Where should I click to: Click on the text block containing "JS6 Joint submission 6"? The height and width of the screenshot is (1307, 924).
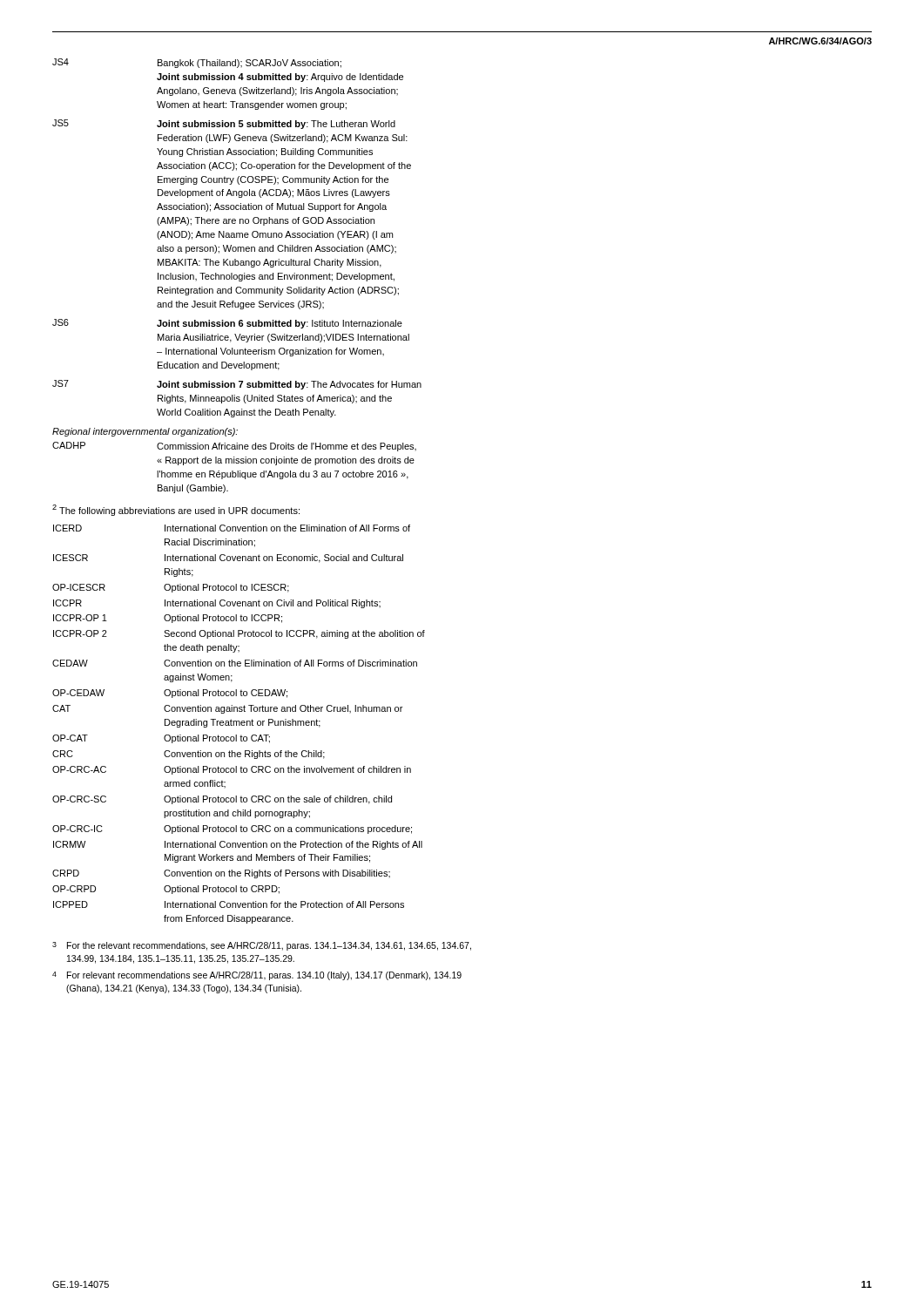(227, 324)
